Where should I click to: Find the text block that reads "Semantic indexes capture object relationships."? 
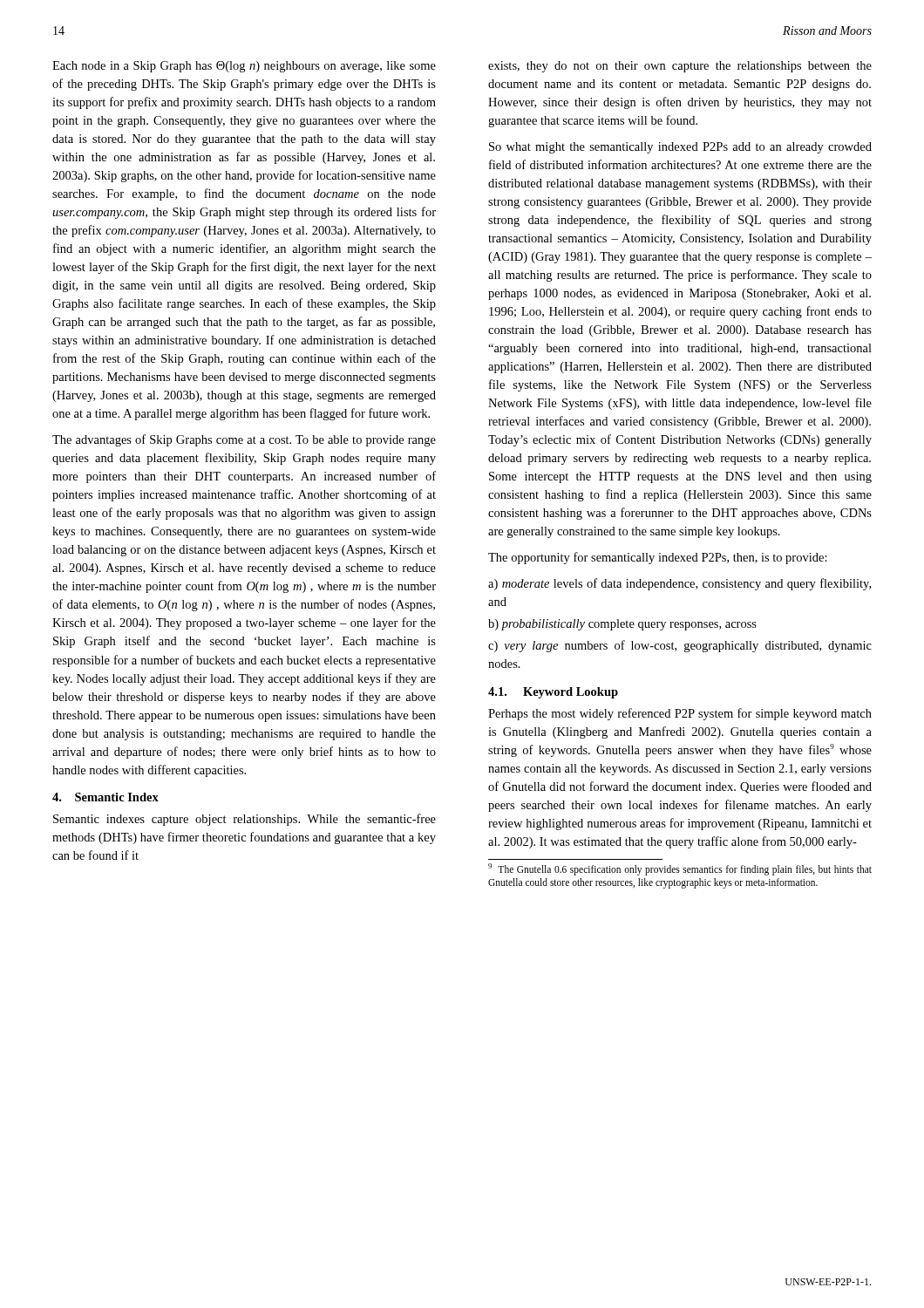coord(244,837)
